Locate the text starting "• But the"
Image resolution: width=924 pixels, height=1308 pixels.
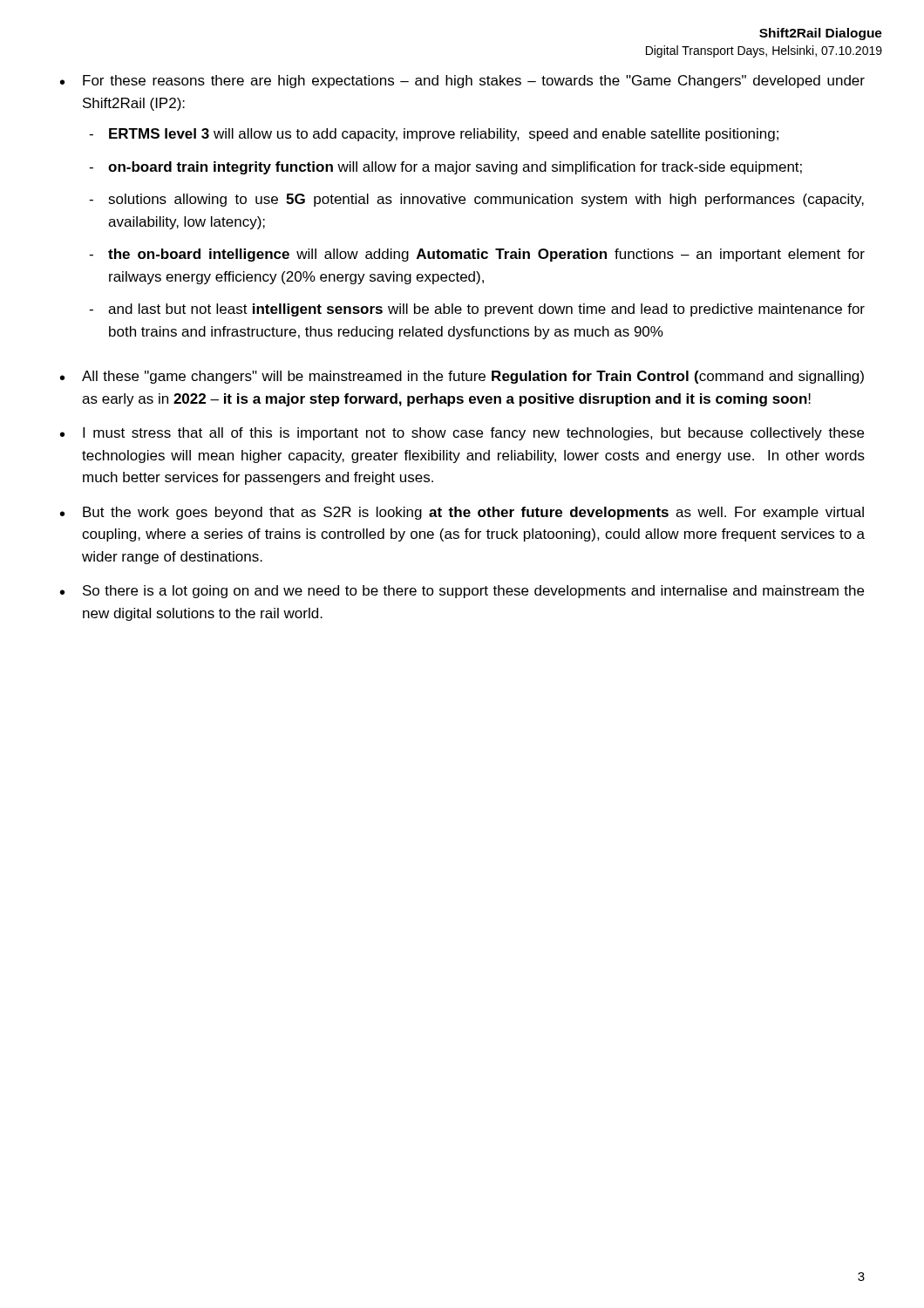click(x=462, y=534)
